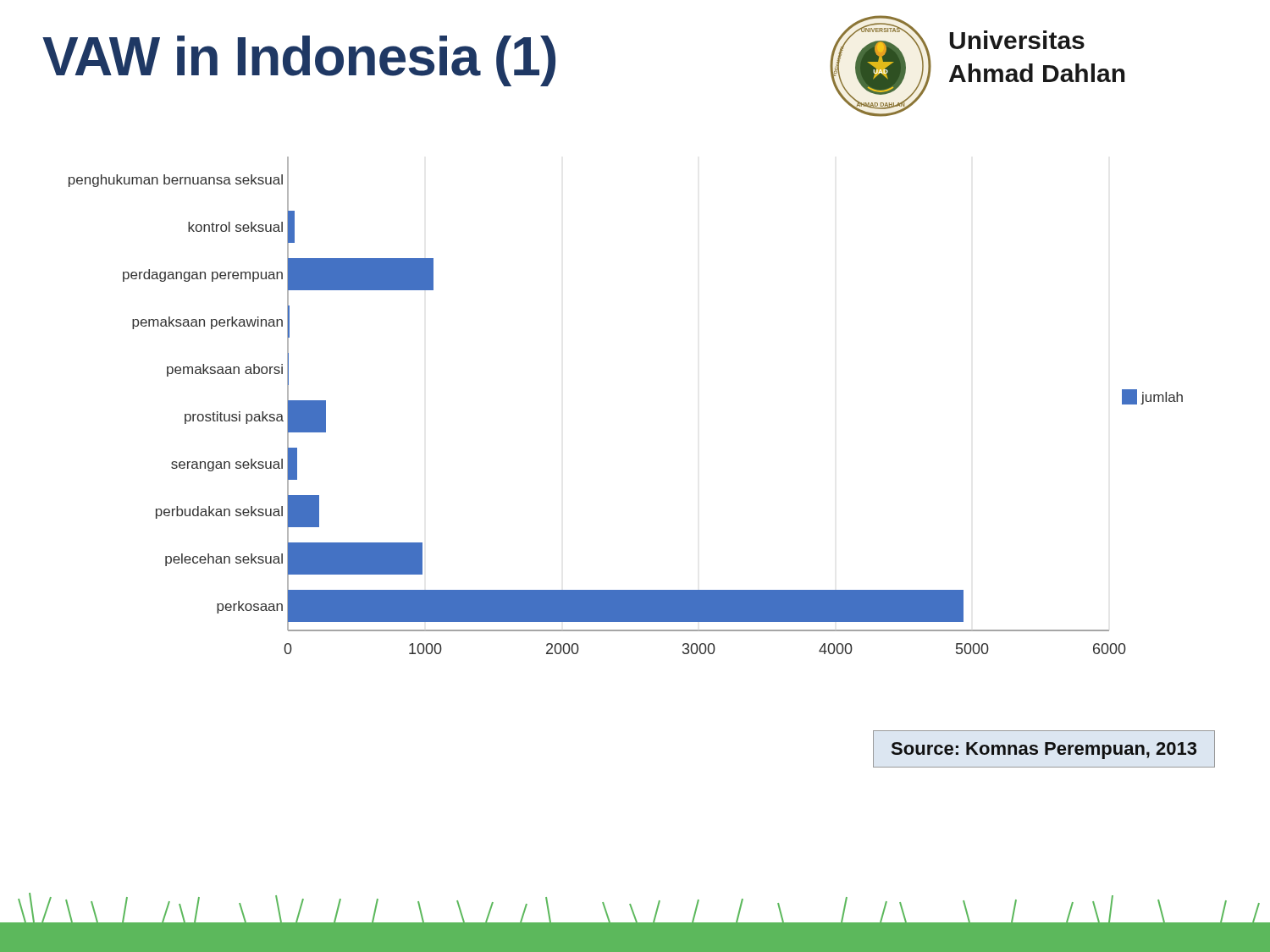Locate the illustration
The width and height of the screenshot is (1270, 952).
point(635,867)
